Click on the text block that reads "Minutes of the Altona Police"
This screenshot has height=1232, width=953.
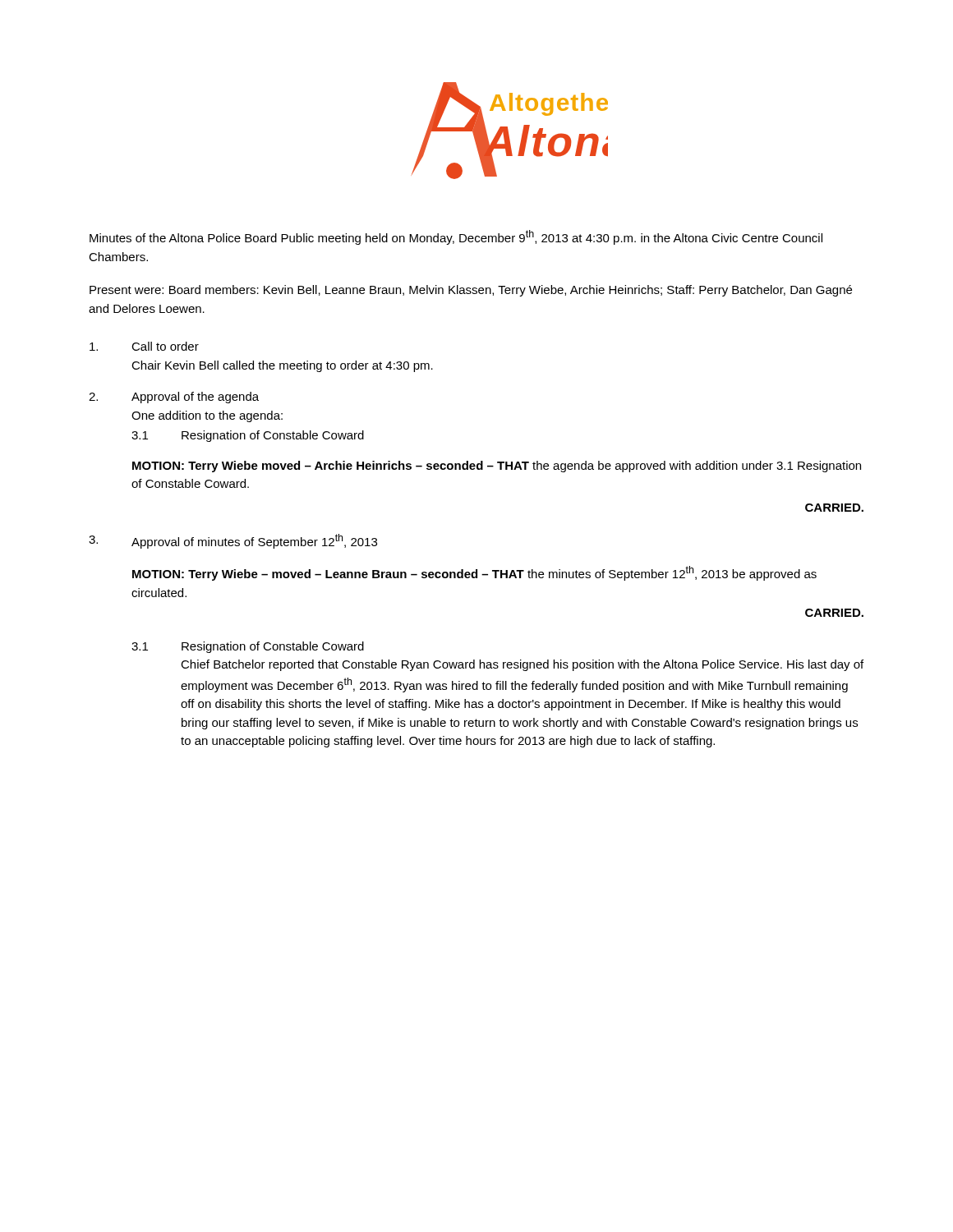tap(456, 246)
